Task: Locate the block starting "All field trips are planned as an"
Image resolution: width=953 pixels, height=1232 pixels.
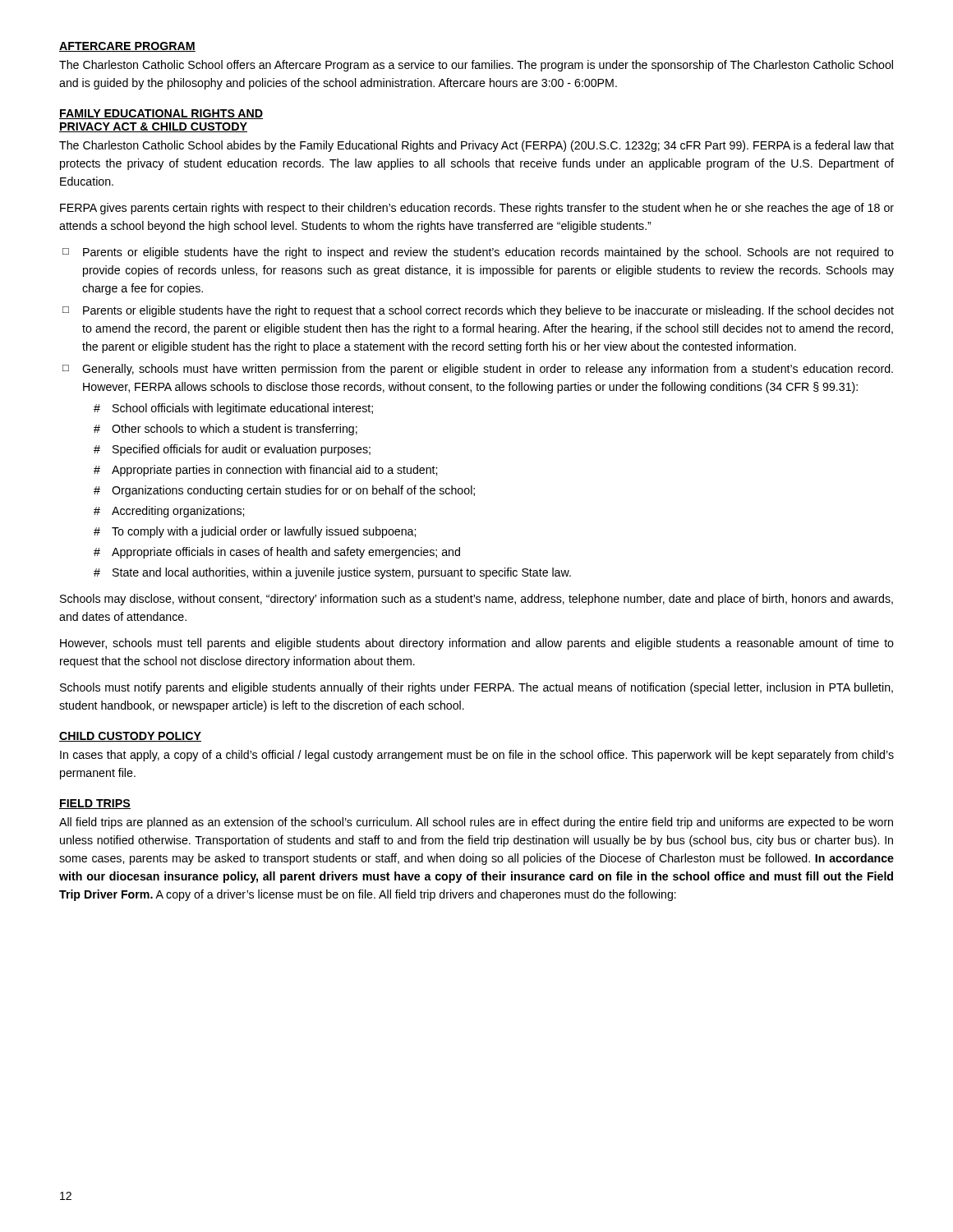Action: click(476, 858)
